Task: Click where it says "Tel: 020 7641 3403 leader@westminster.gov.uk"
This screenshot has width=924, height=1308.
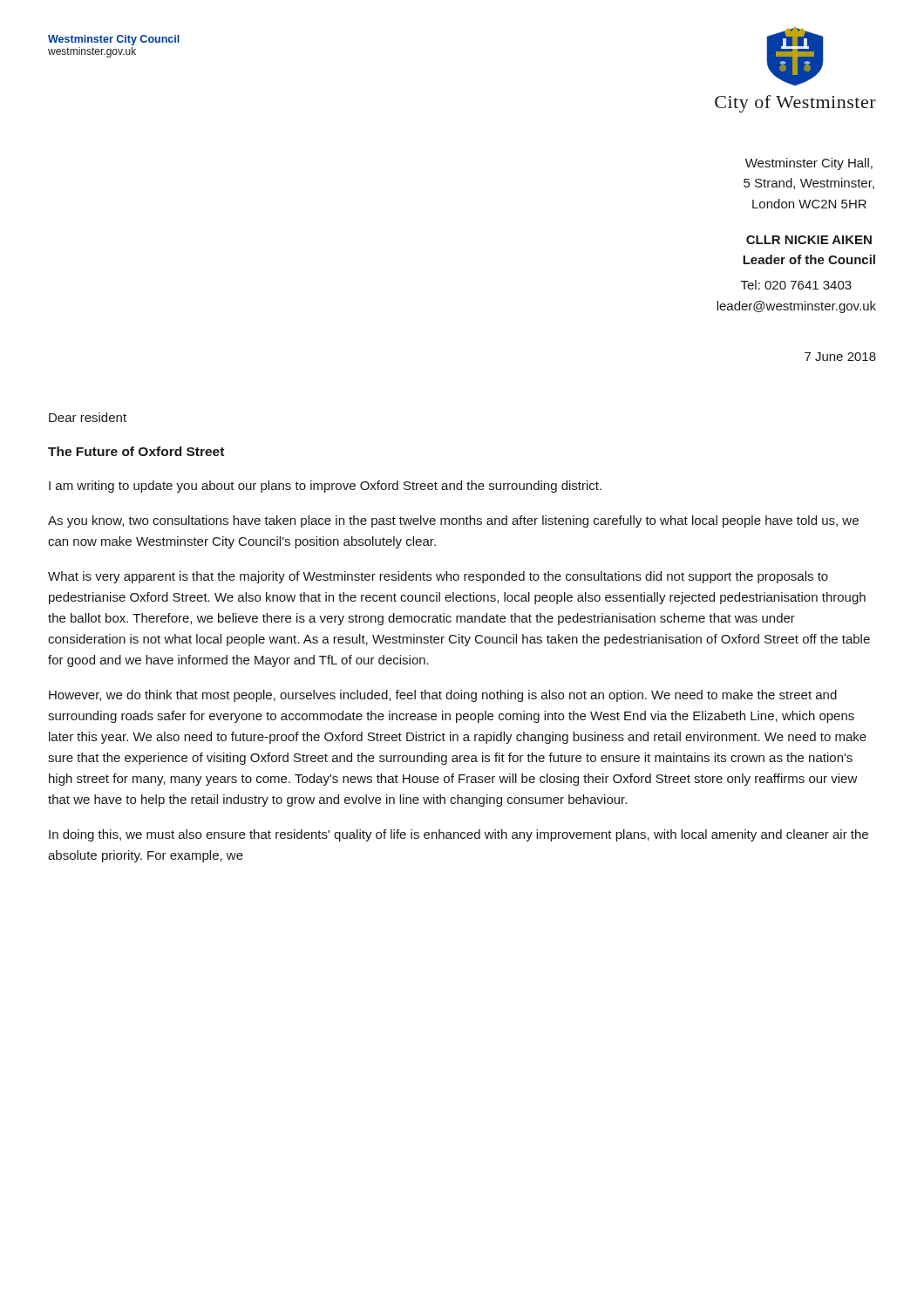Action: tap(796, 295)
